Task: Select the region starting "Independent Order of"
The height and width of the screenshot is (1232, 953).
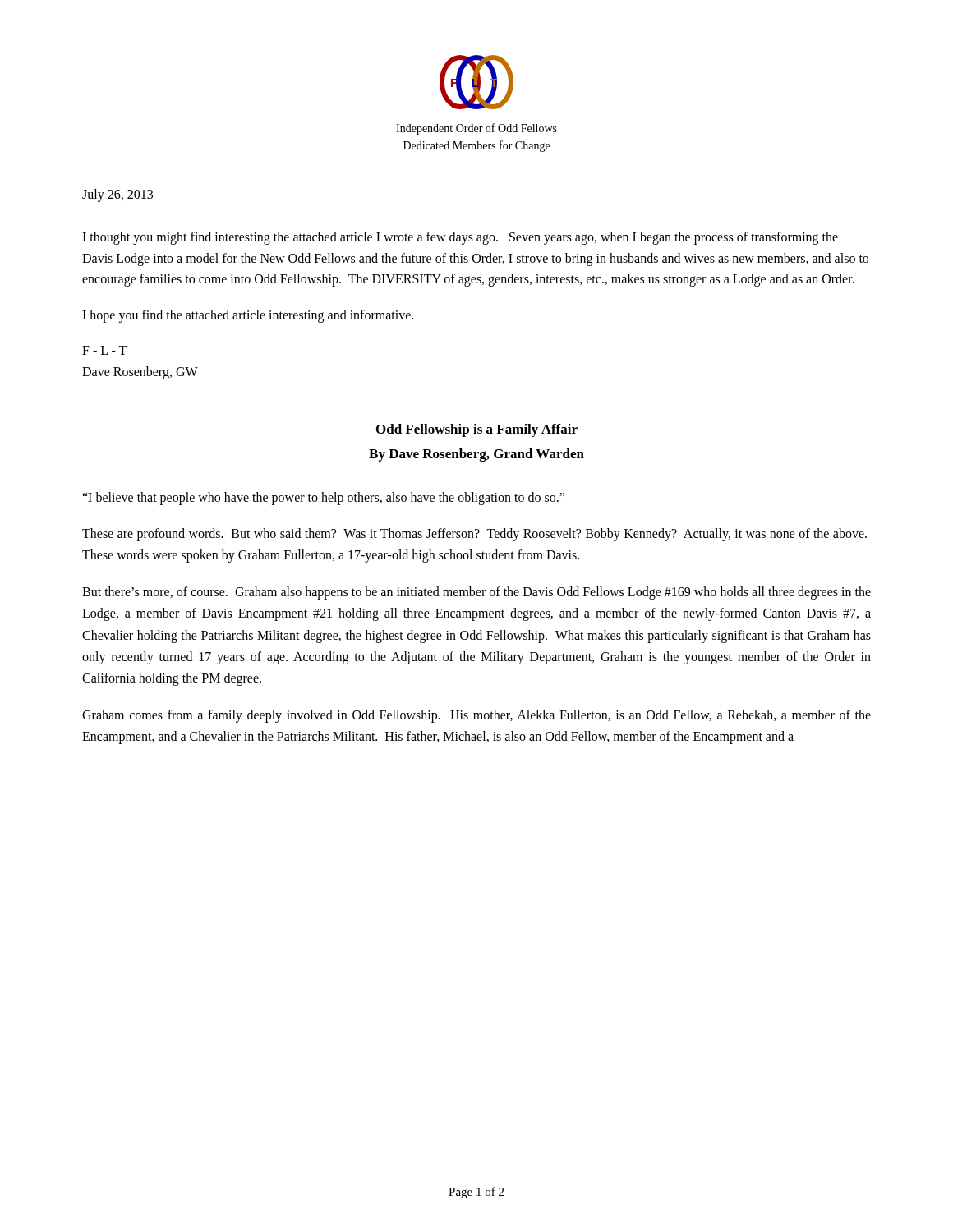Action: pyautogui.click(x=476, y=137)
